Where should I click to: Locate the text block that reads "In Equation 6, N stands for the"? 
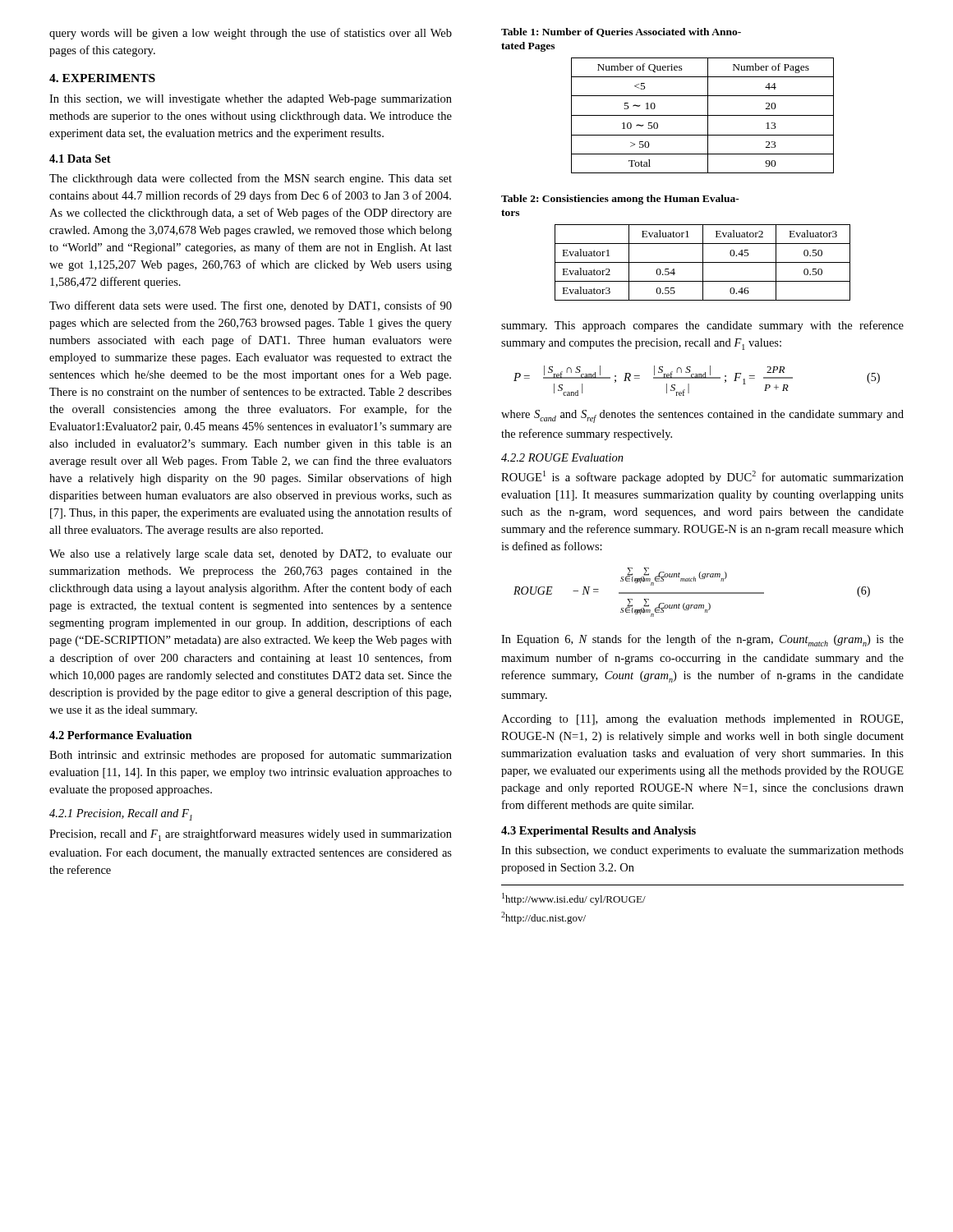pos(702,667)
